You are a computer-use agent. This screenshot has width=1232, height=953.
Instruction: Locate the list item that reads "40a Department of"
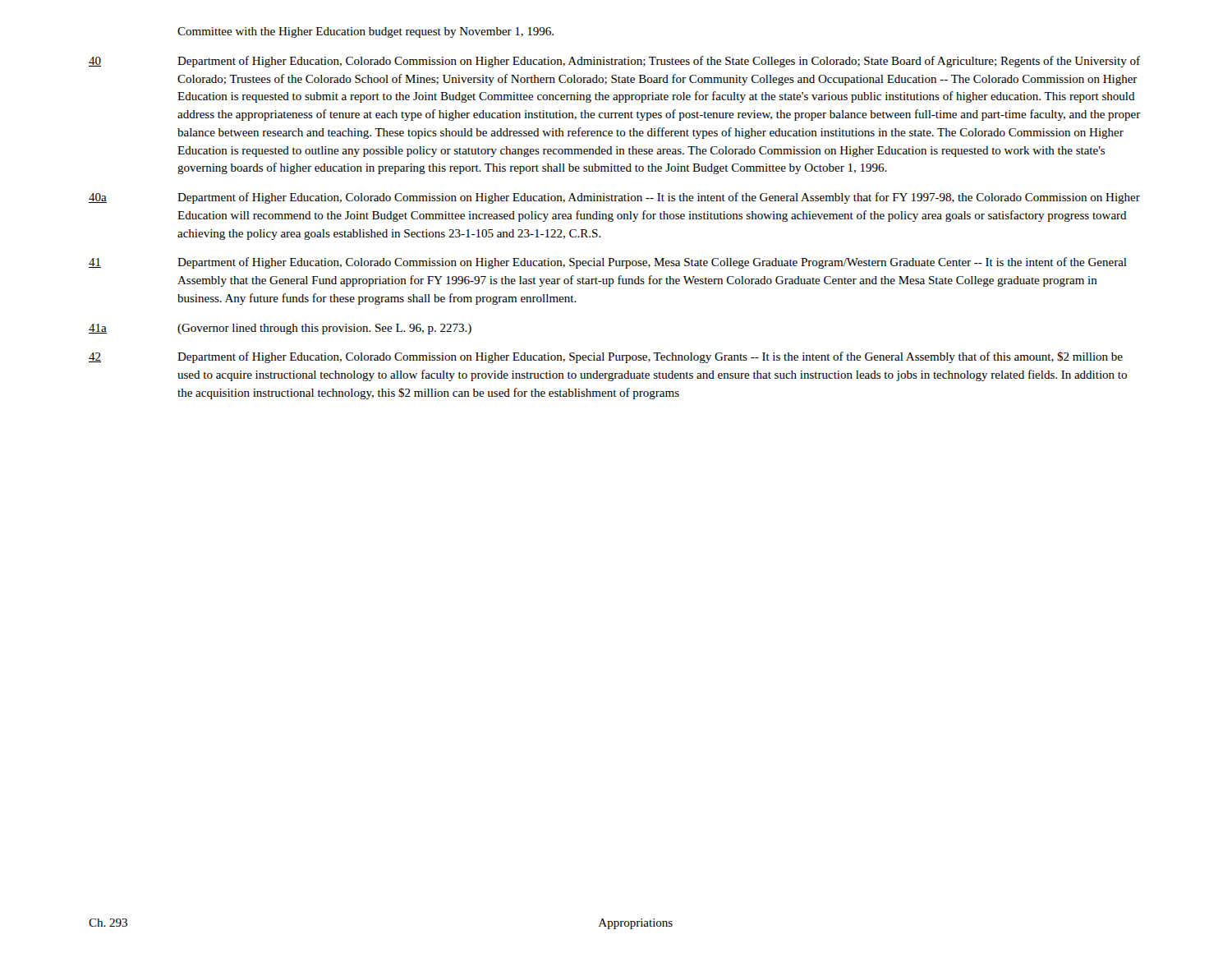point(616,216)
